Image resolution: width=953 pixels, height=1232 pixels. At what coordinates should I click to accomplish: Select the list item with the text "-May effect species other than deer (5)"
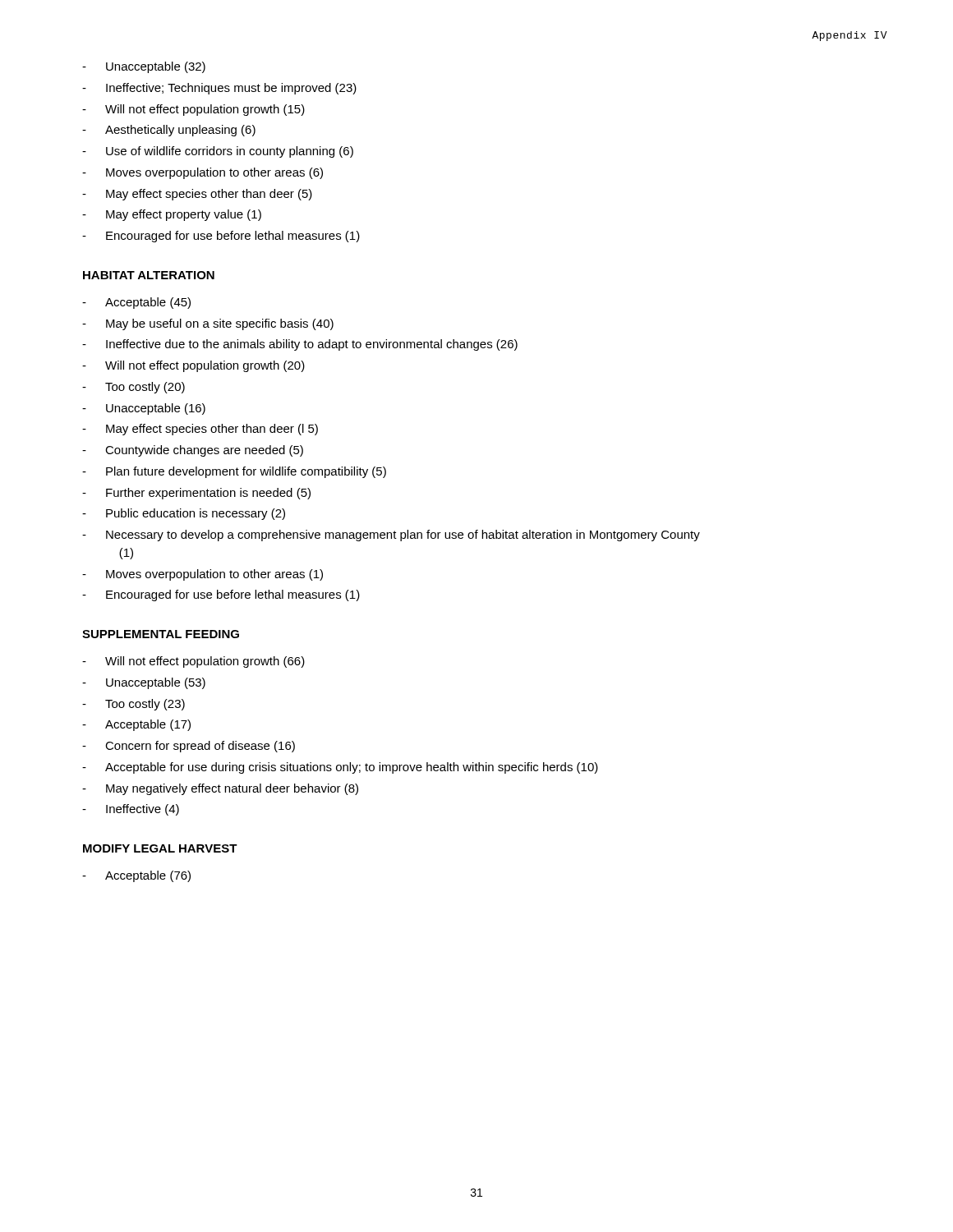click(197, 193)
